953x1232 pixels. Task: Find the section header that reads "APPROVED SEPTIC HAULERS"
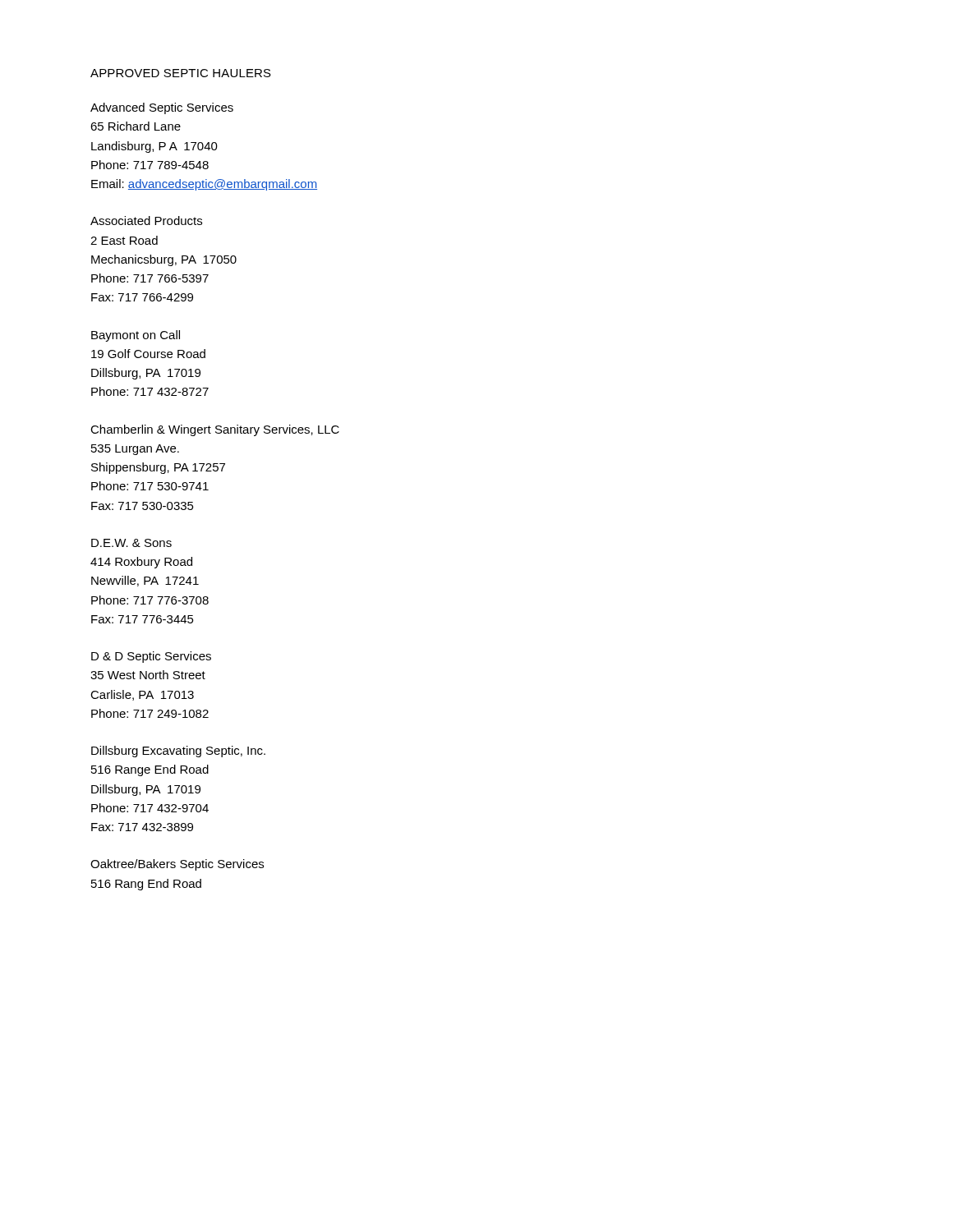pyautogui.click(x=181, y=73)
